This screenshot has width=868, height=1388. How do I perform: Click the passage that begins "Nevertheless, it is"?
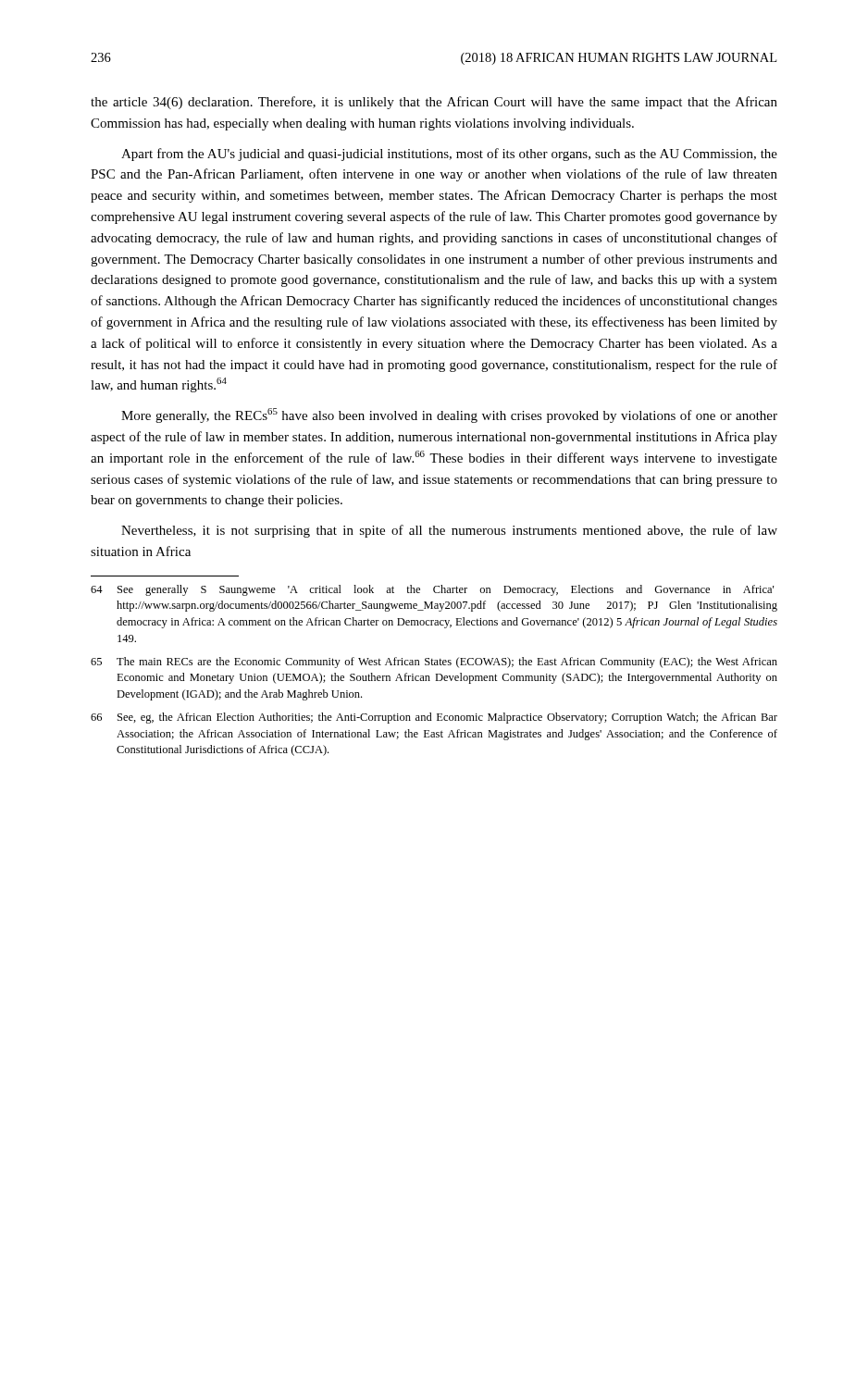434,541
